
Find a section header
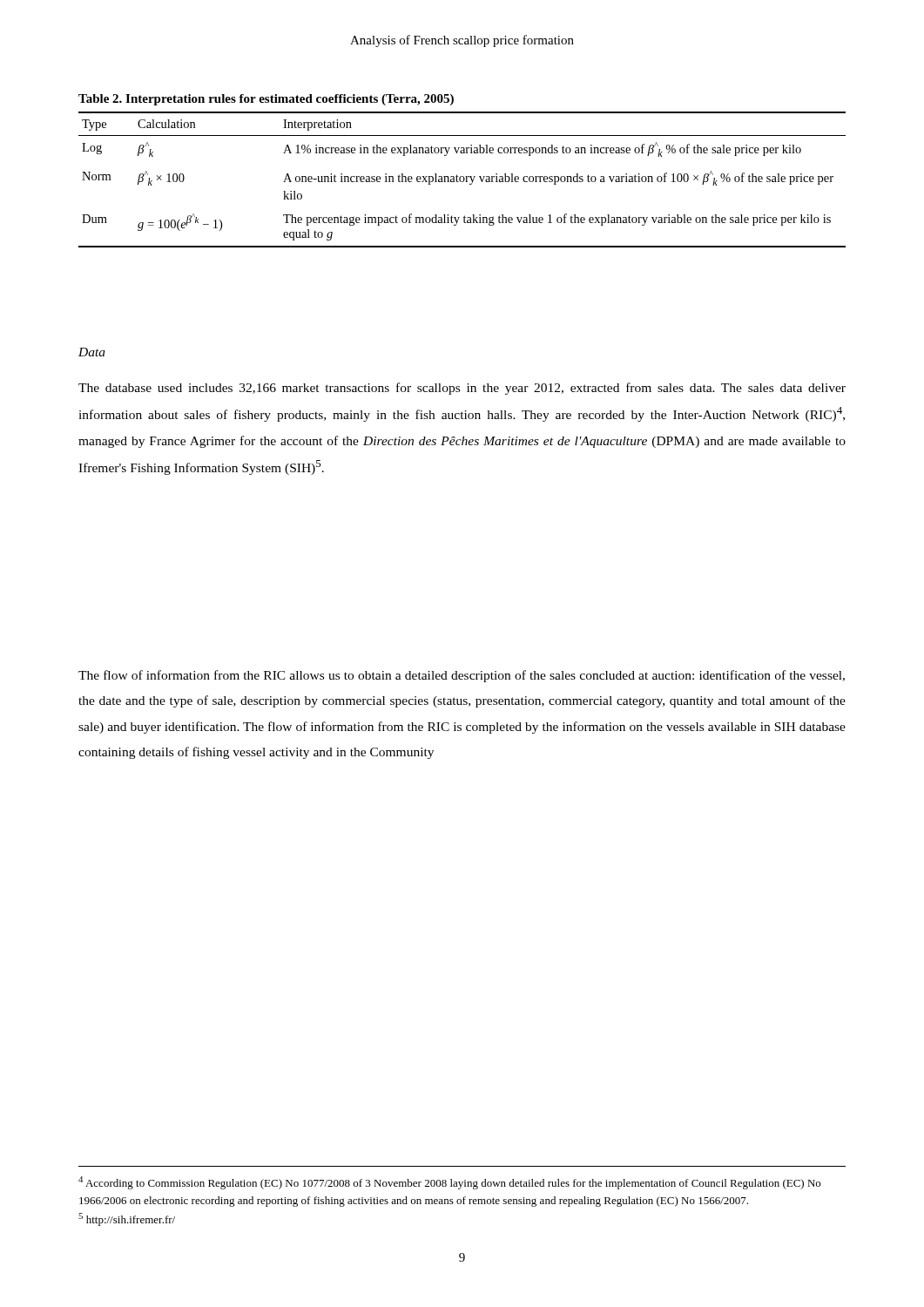click(92, 352)
